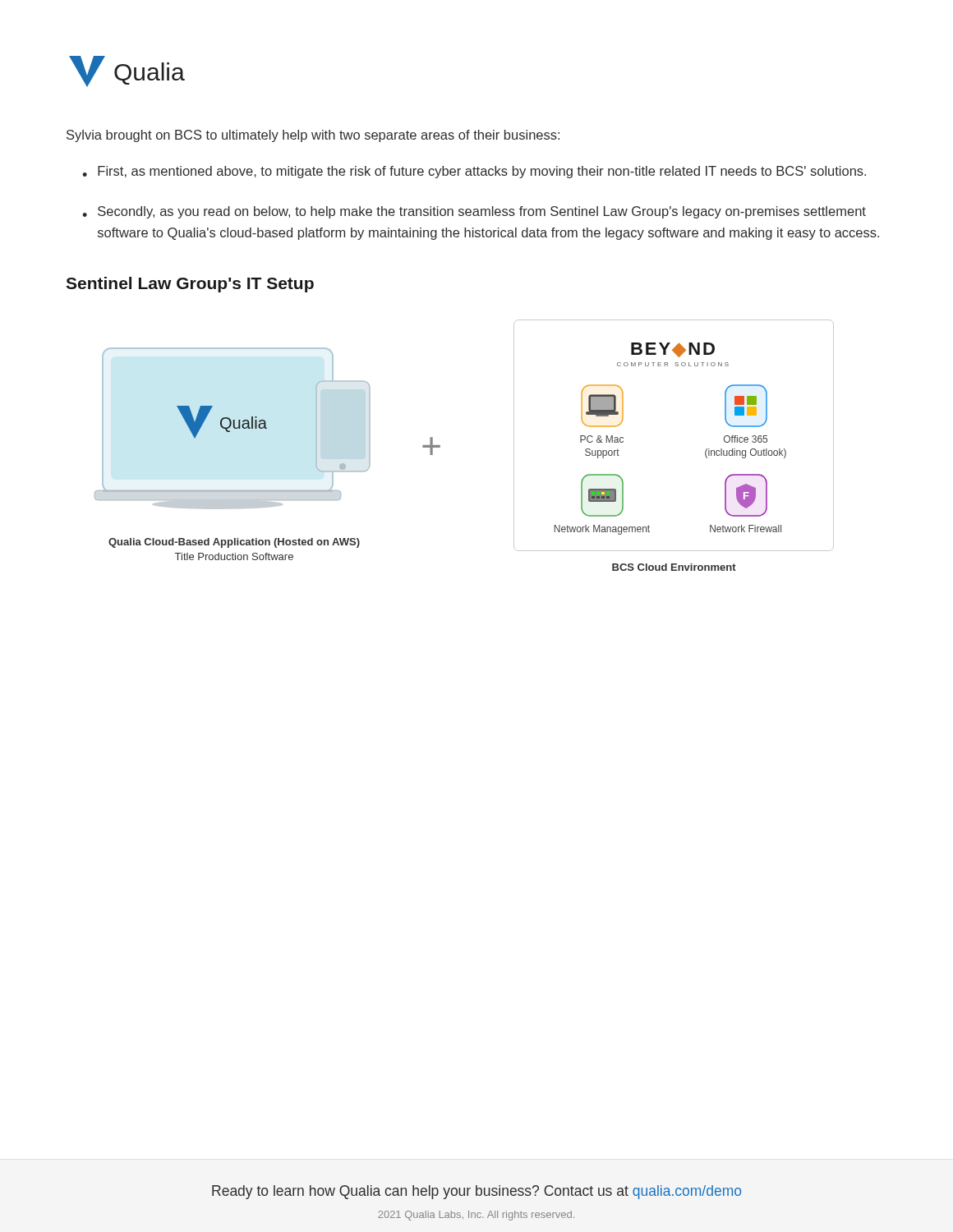
Task: Find the section header
Action: coord(190,283)
